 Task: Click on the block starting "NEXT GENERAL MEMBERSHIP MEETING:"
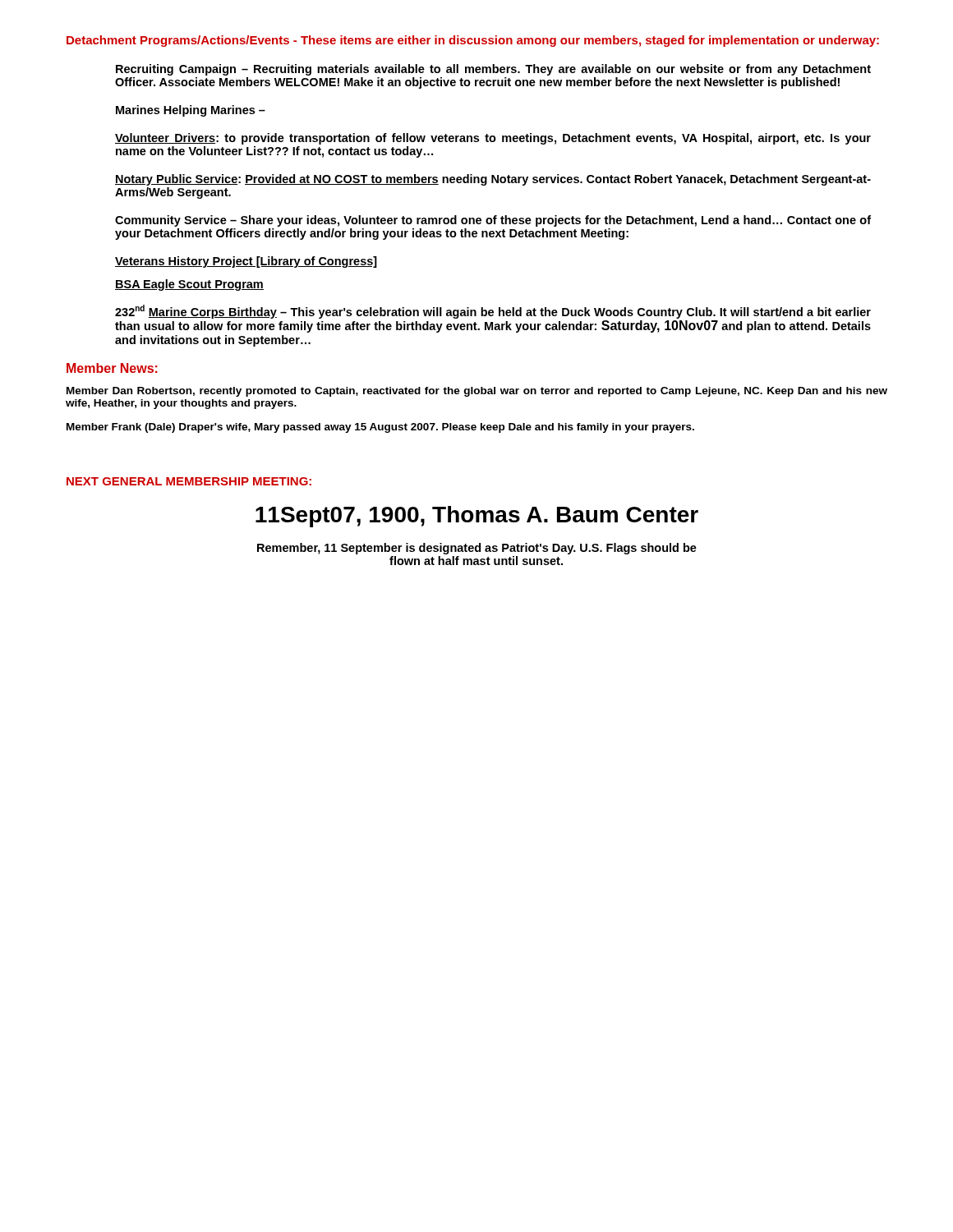[189, 481]
